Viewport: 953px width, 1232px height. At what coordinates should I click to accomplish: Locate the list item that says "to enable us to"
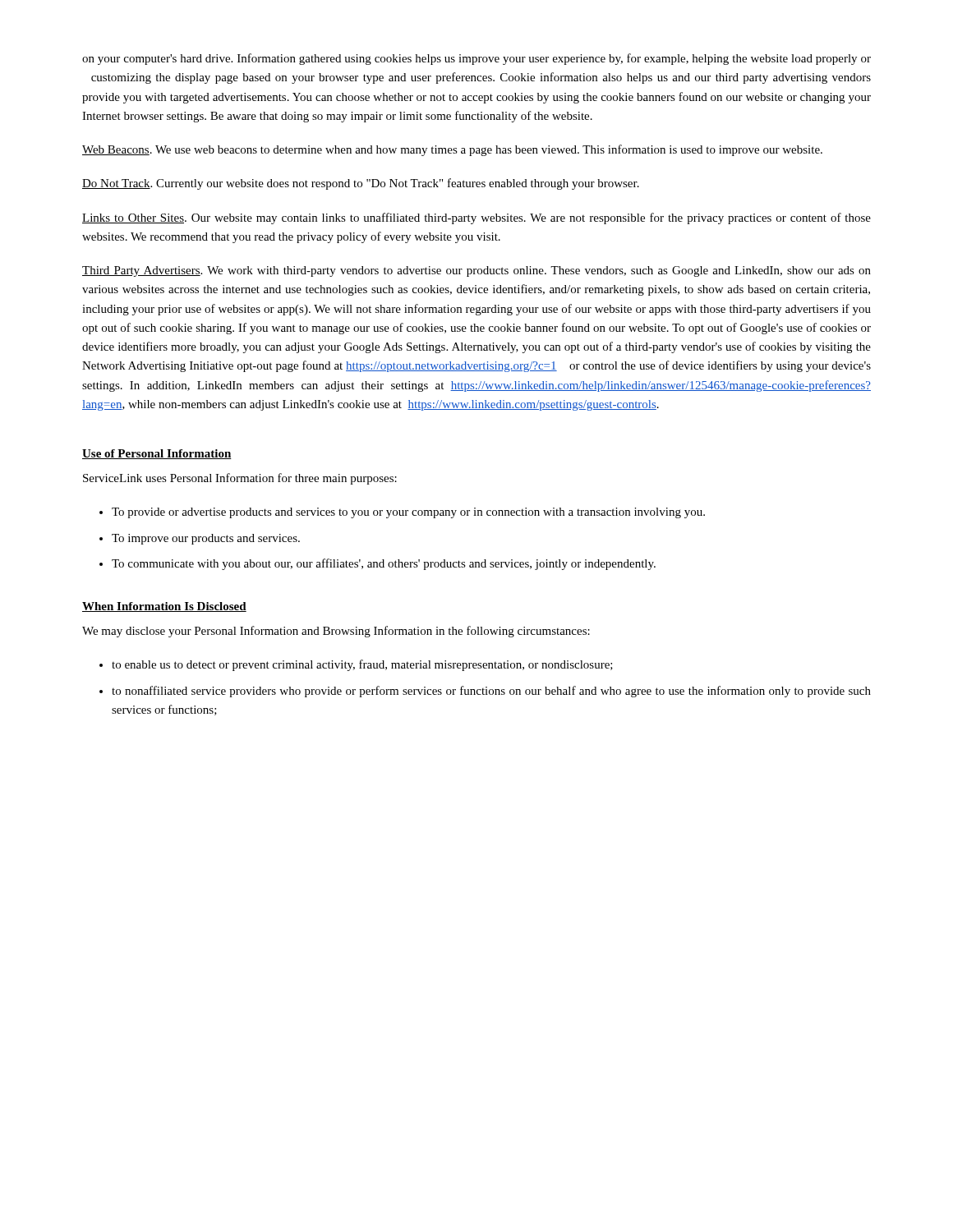(x=362, y=665)
